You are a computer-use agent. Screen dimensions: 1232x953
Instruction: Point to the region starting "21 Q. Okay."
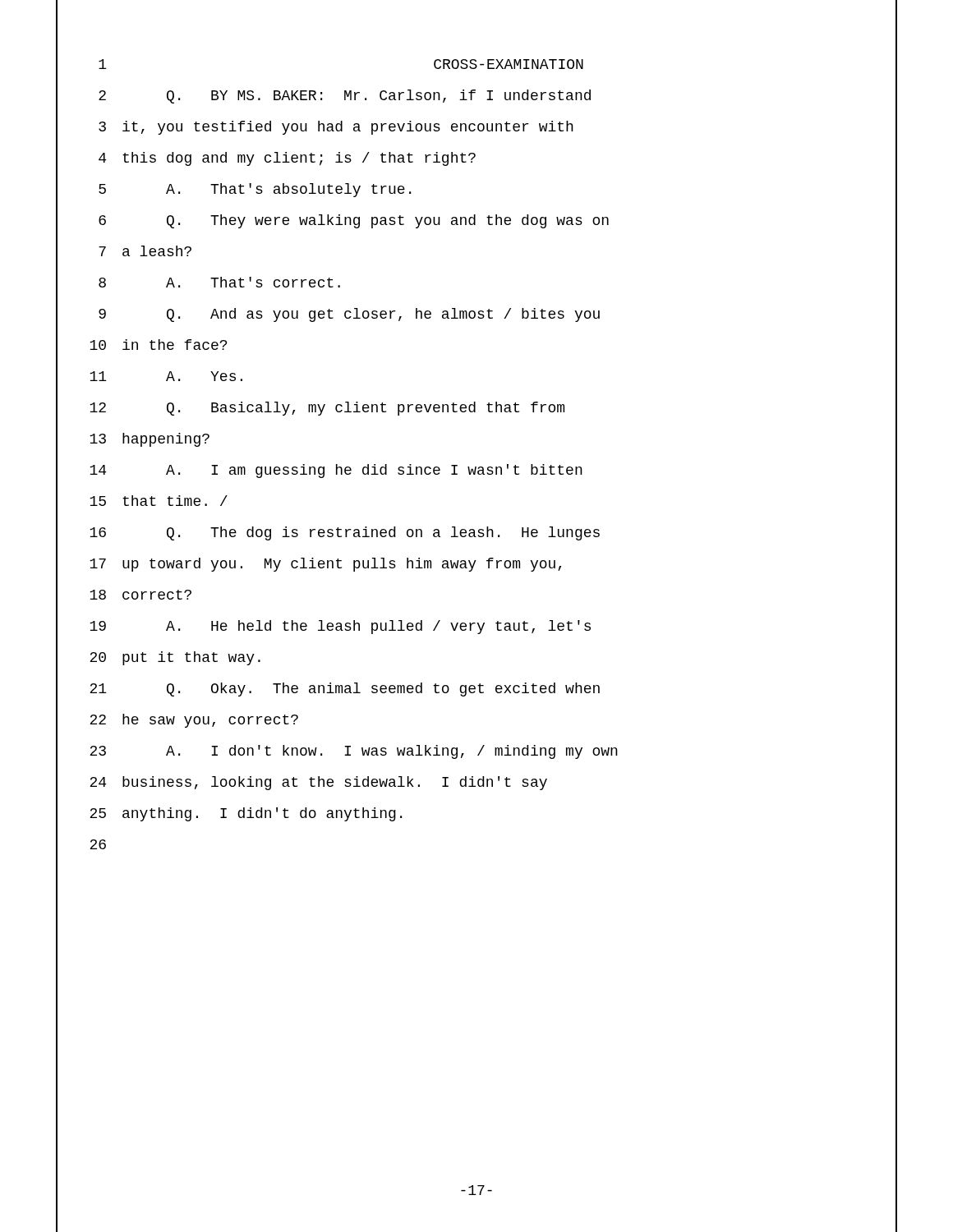476,705
